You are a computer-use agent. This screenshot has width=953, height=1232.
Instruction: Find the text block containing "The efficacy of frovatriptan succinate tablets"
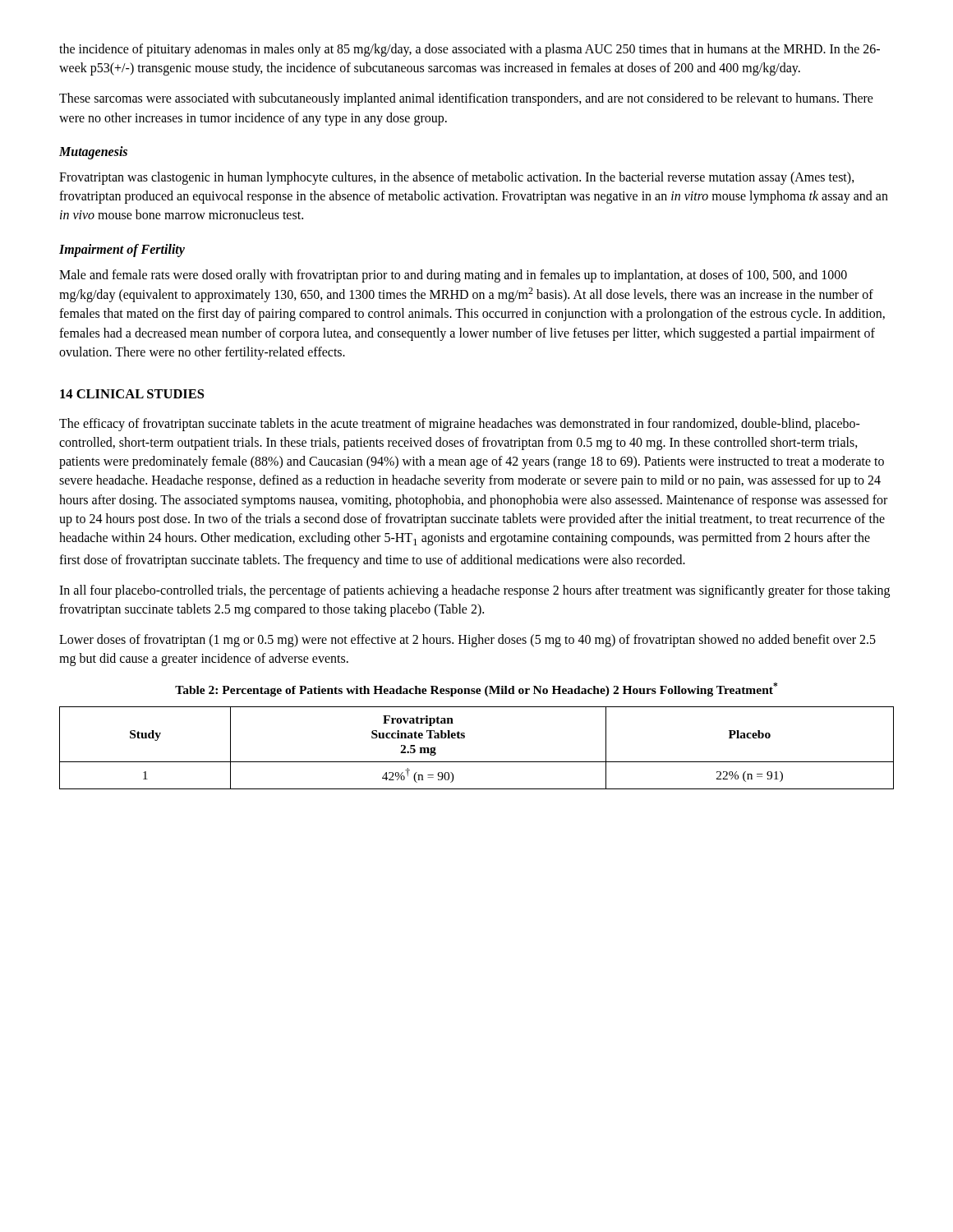pos(476,491)
